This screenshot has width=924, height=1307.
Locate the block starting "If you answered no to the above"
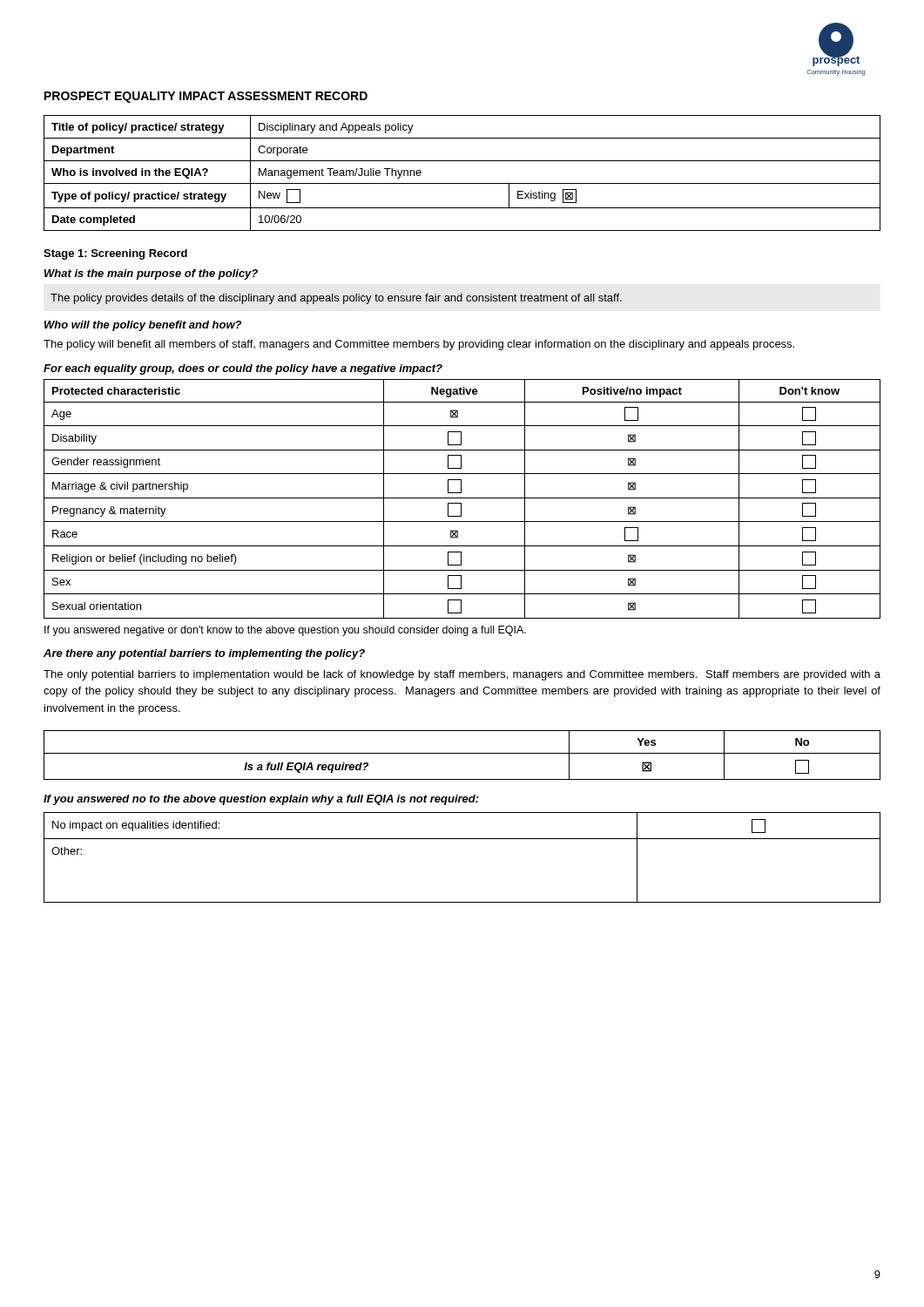tap(261, 799)
